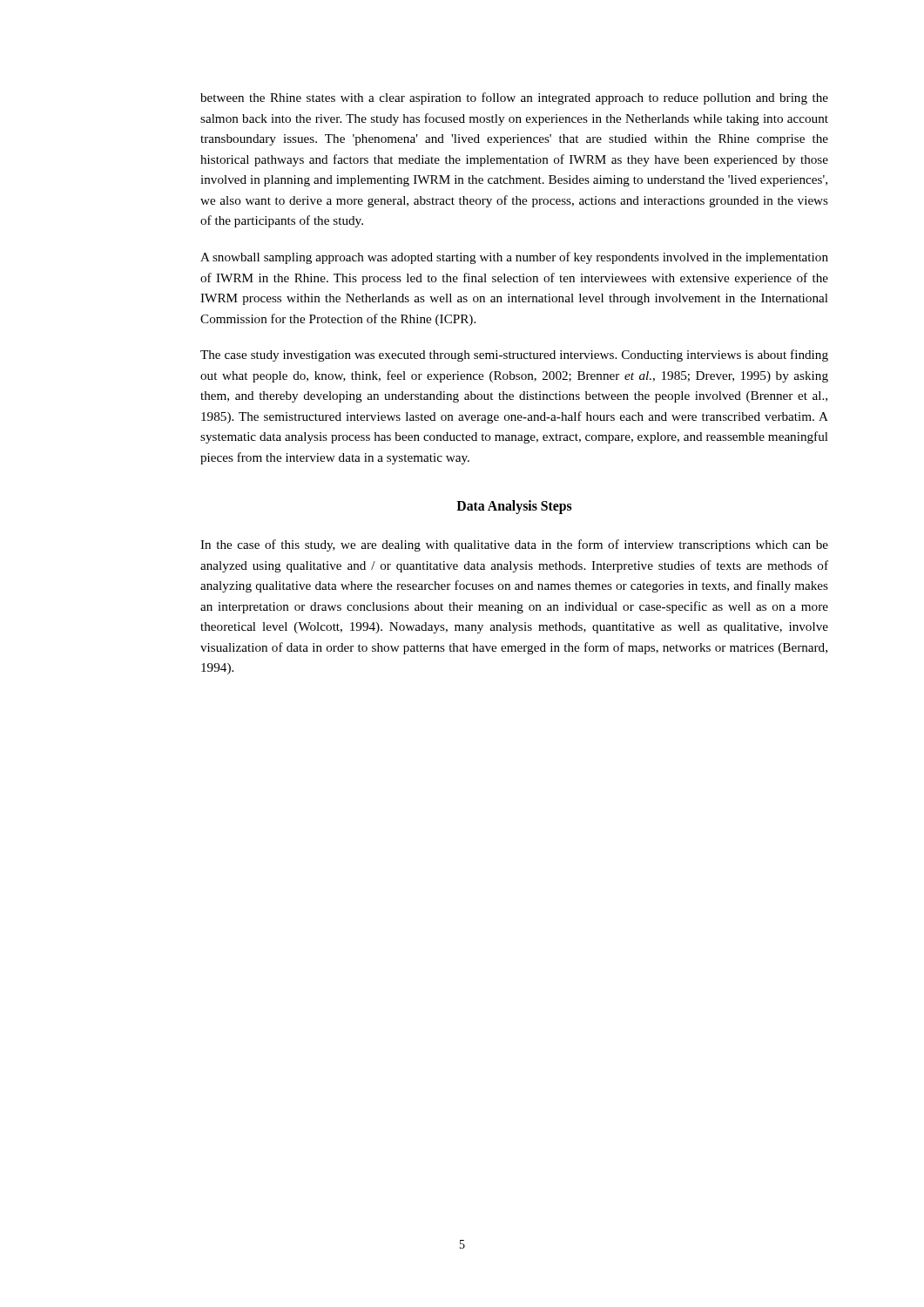
Task: Select the passage starting "In the case of this study,"
Action: 514,606
